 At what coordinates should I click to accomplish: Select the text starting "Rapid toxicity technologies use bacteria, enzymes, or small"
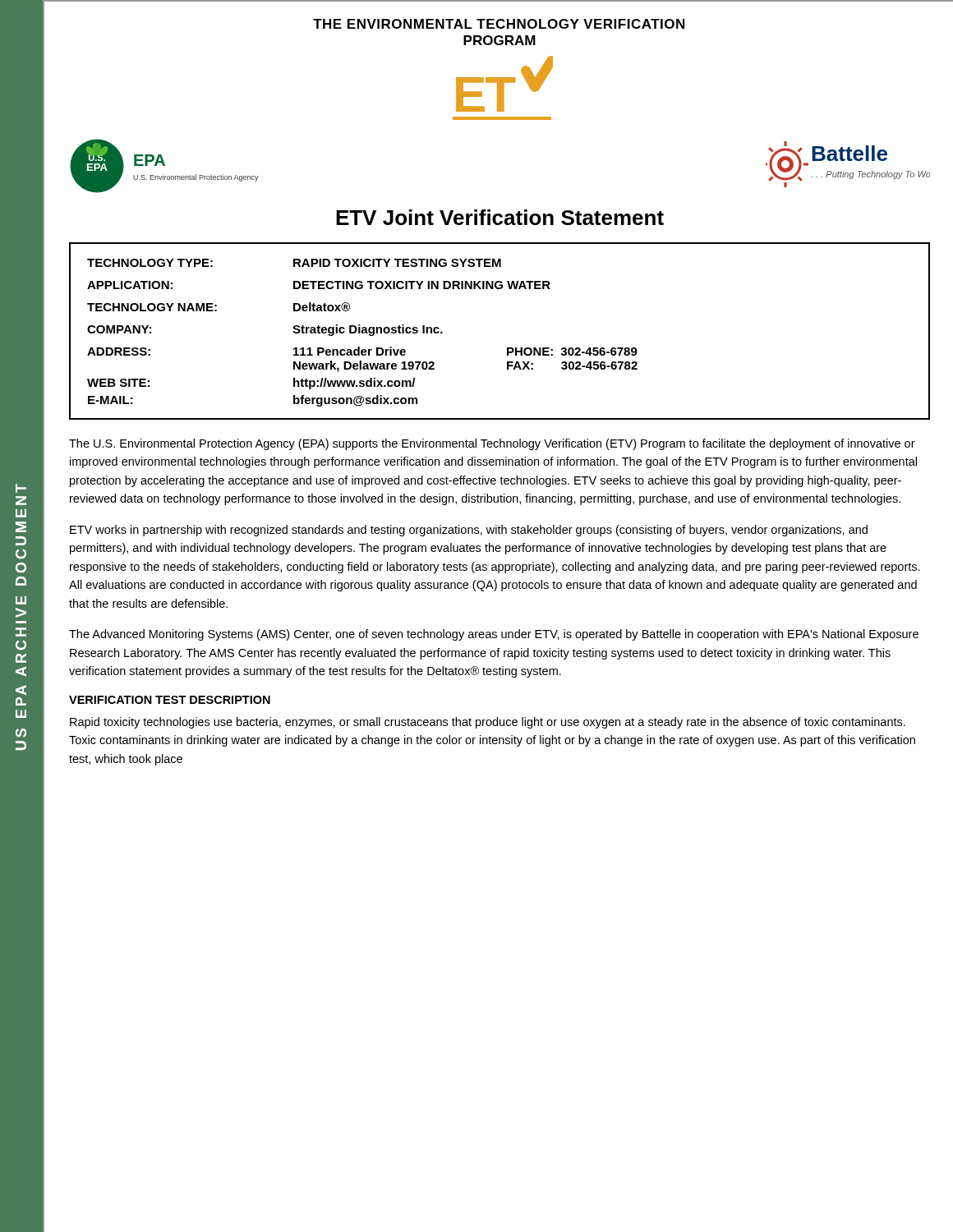[492, 740]
